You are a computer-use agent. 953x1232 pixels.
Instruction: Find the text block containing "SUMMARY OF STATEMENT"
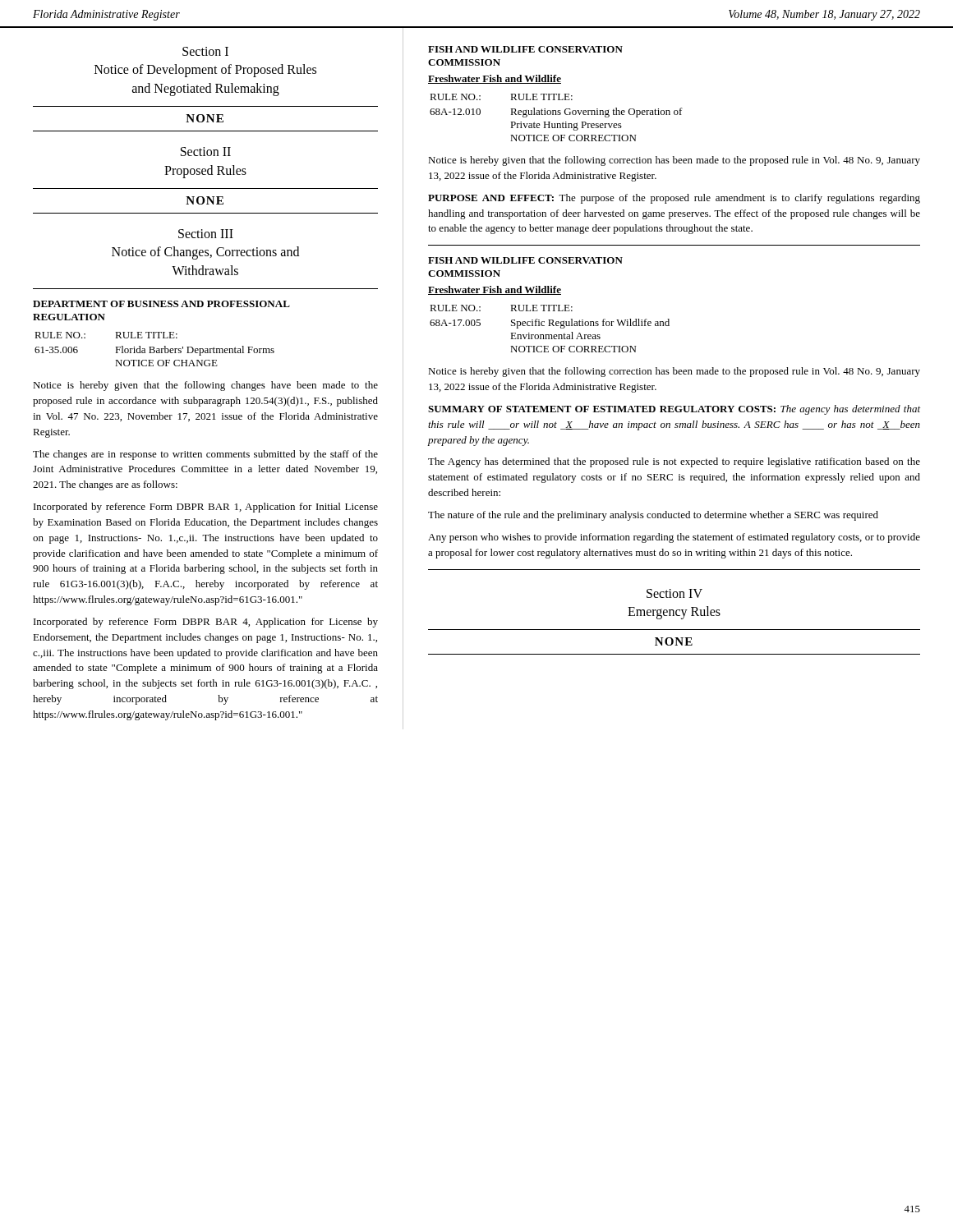pyautogui.click(x=674, y=424)
